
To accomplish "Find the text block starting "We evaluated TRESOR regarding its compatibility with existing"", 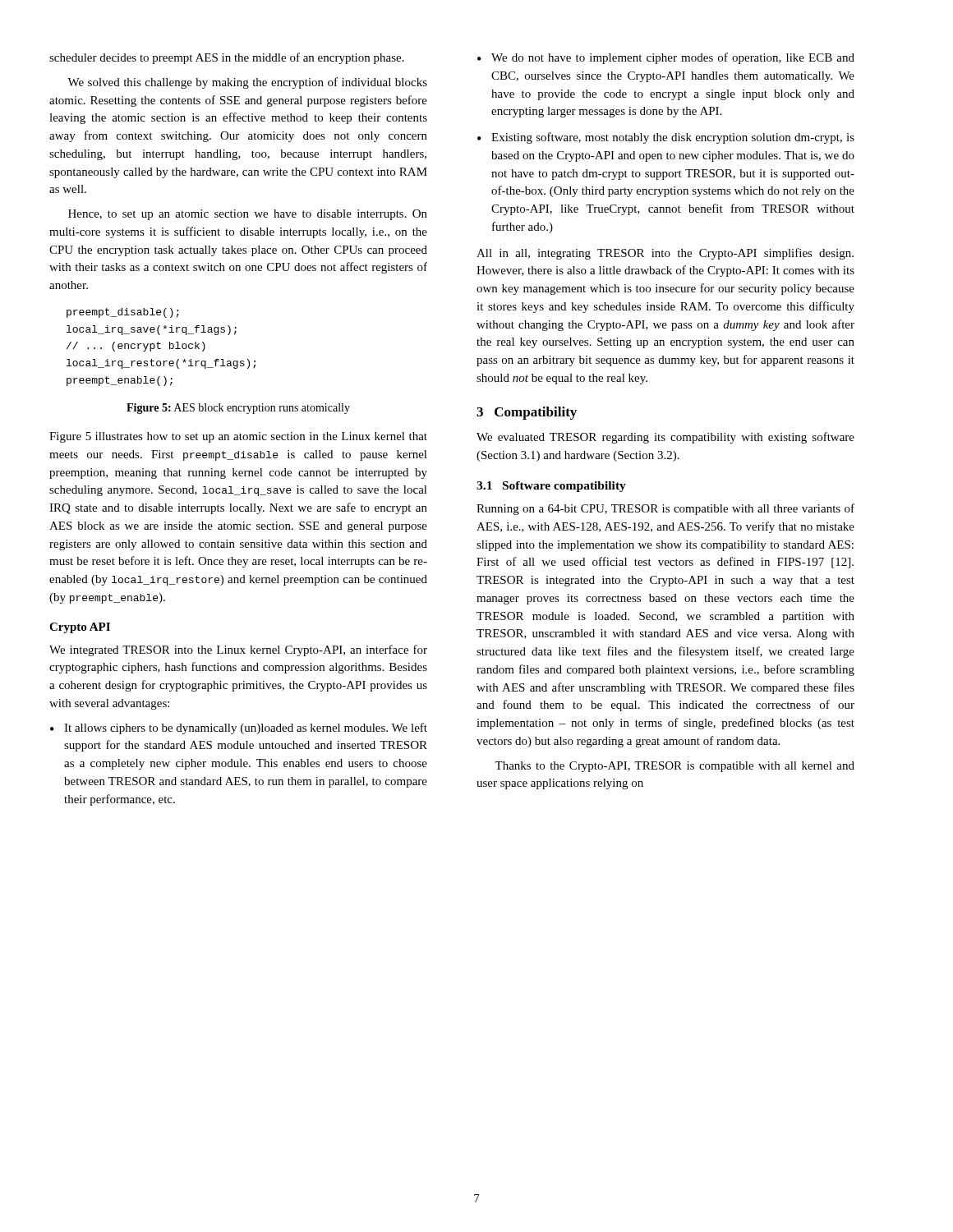I will 665,447.
